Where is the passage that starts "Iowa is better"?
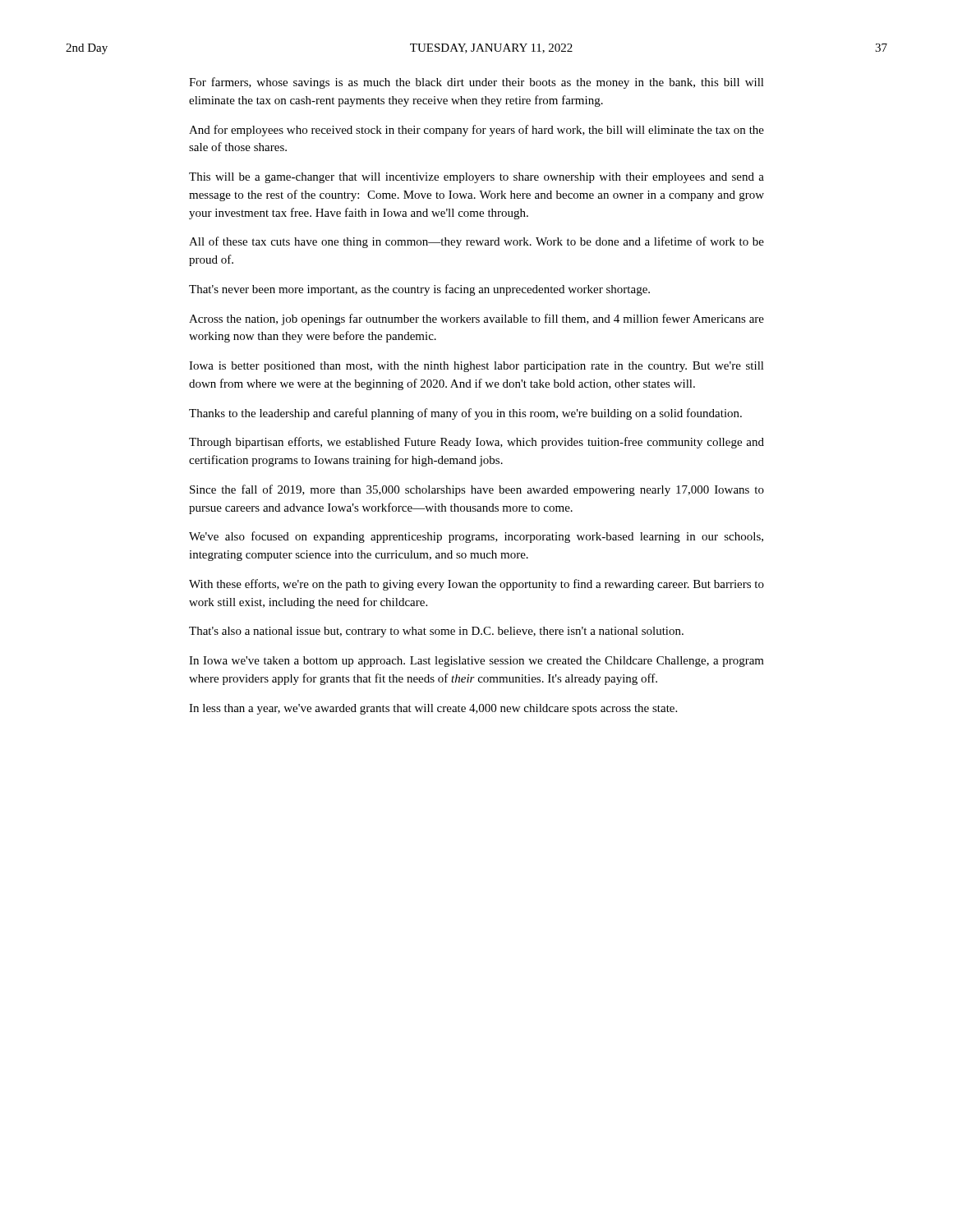The width and height of the screenshot is (953, 1232). [476, 375]
